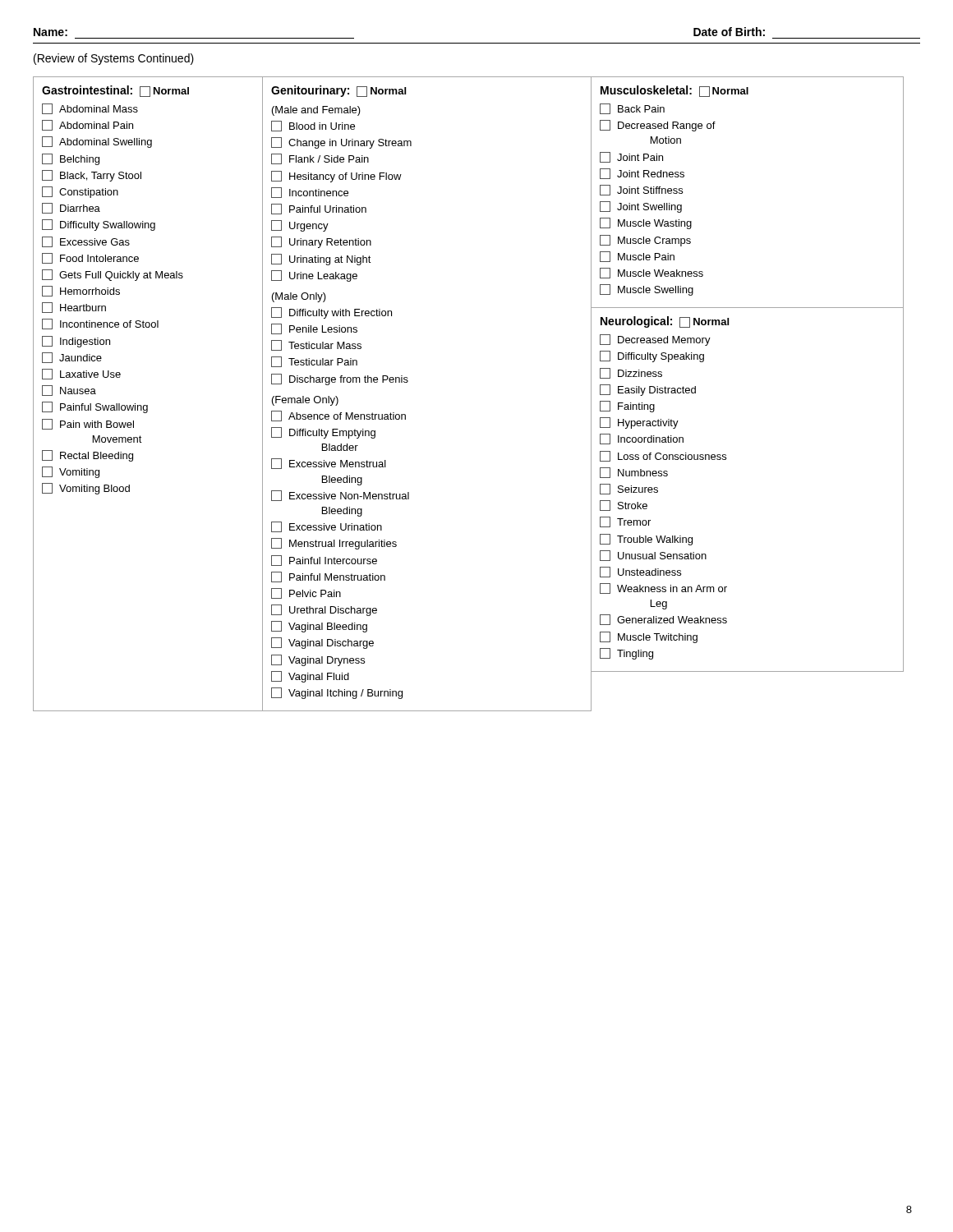This screenshot has height=1232, width=953.
Task: Click on the list item that reads "Musculoskeletal: Normal Back"
Action: 674,91
